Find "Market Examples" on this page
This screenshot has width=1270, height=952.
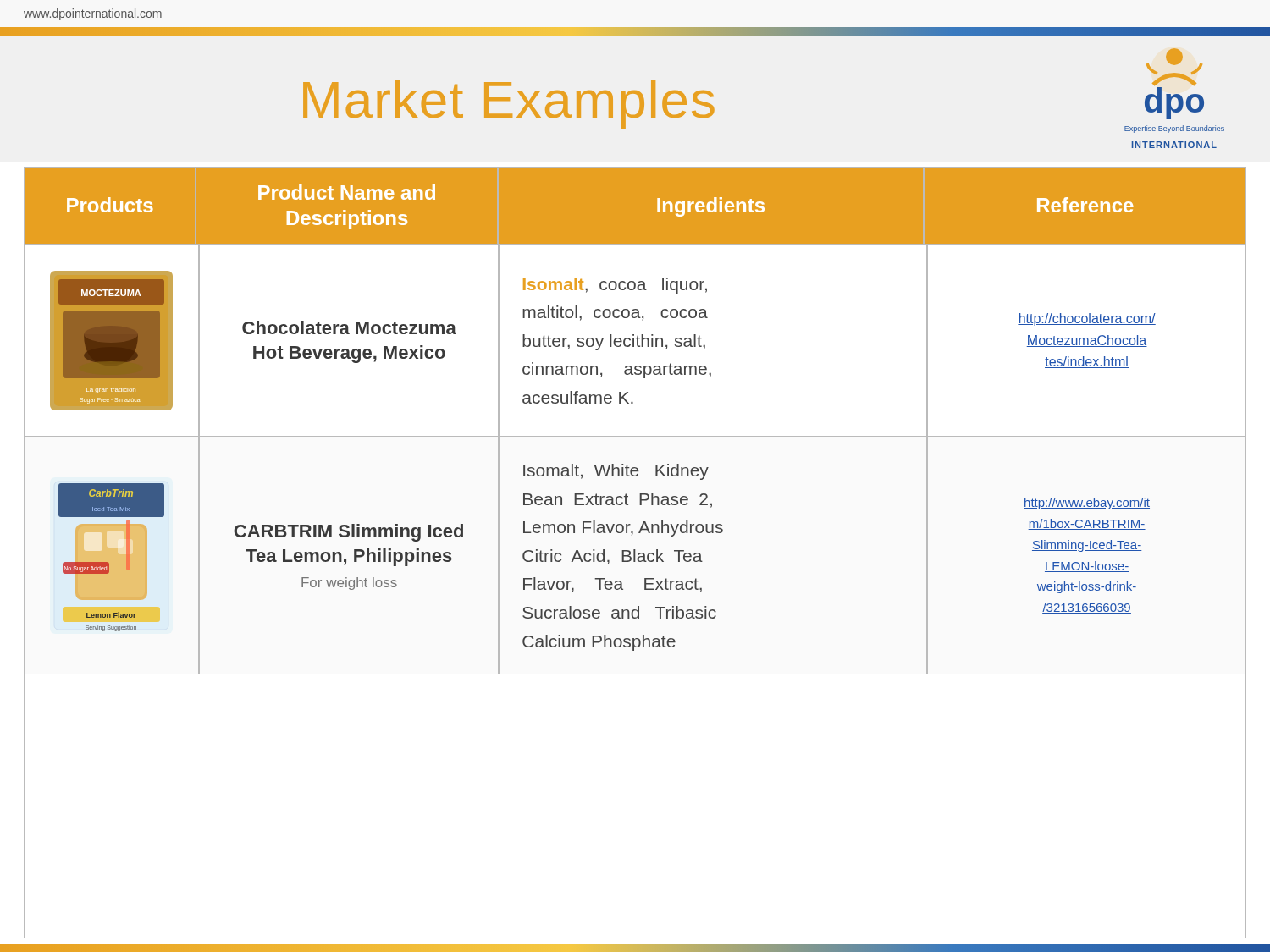tap(508, 99)
